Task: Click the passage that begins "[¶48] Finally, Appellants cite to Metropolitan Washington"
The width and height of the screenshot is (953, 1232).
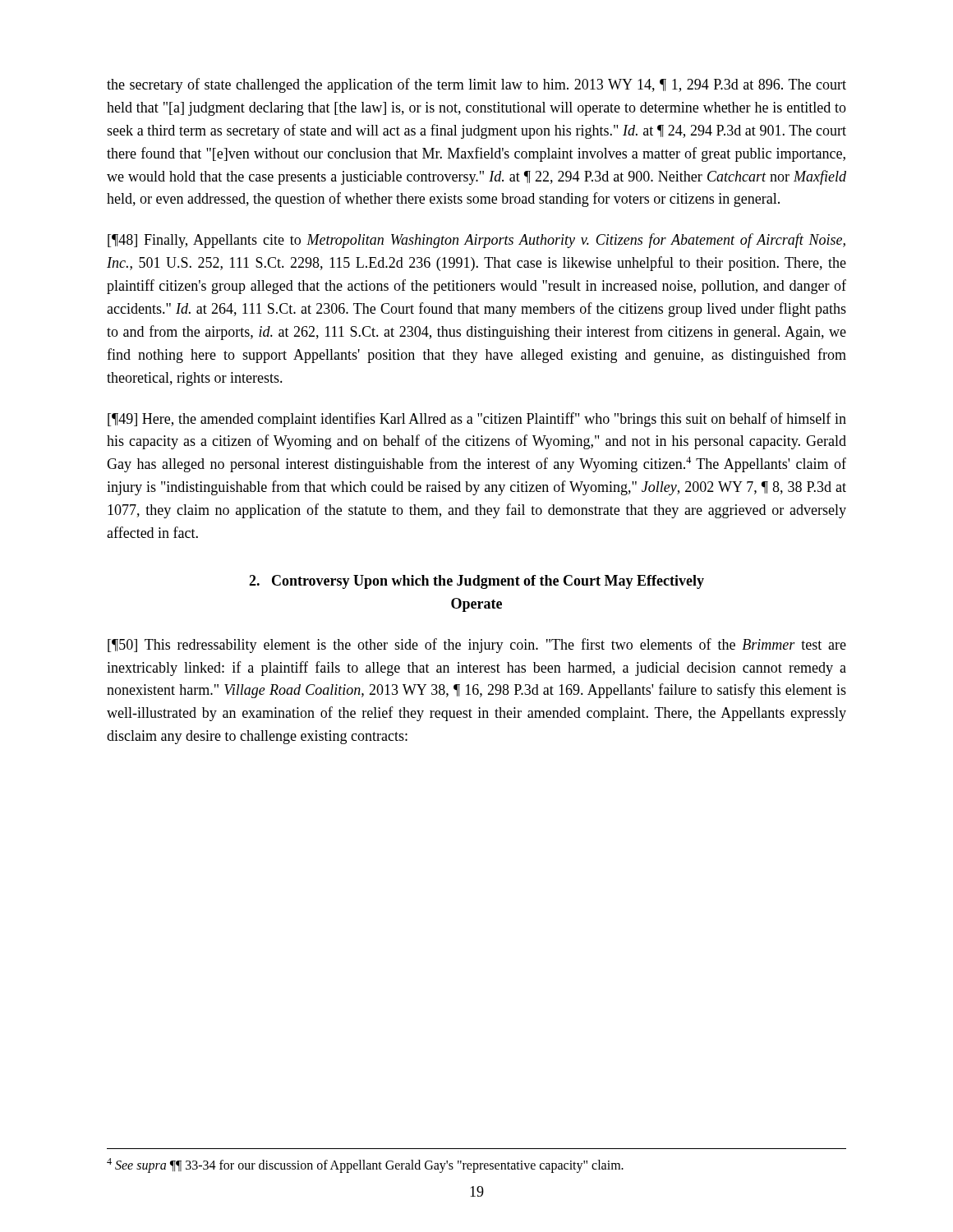Action: pos(476,309)
